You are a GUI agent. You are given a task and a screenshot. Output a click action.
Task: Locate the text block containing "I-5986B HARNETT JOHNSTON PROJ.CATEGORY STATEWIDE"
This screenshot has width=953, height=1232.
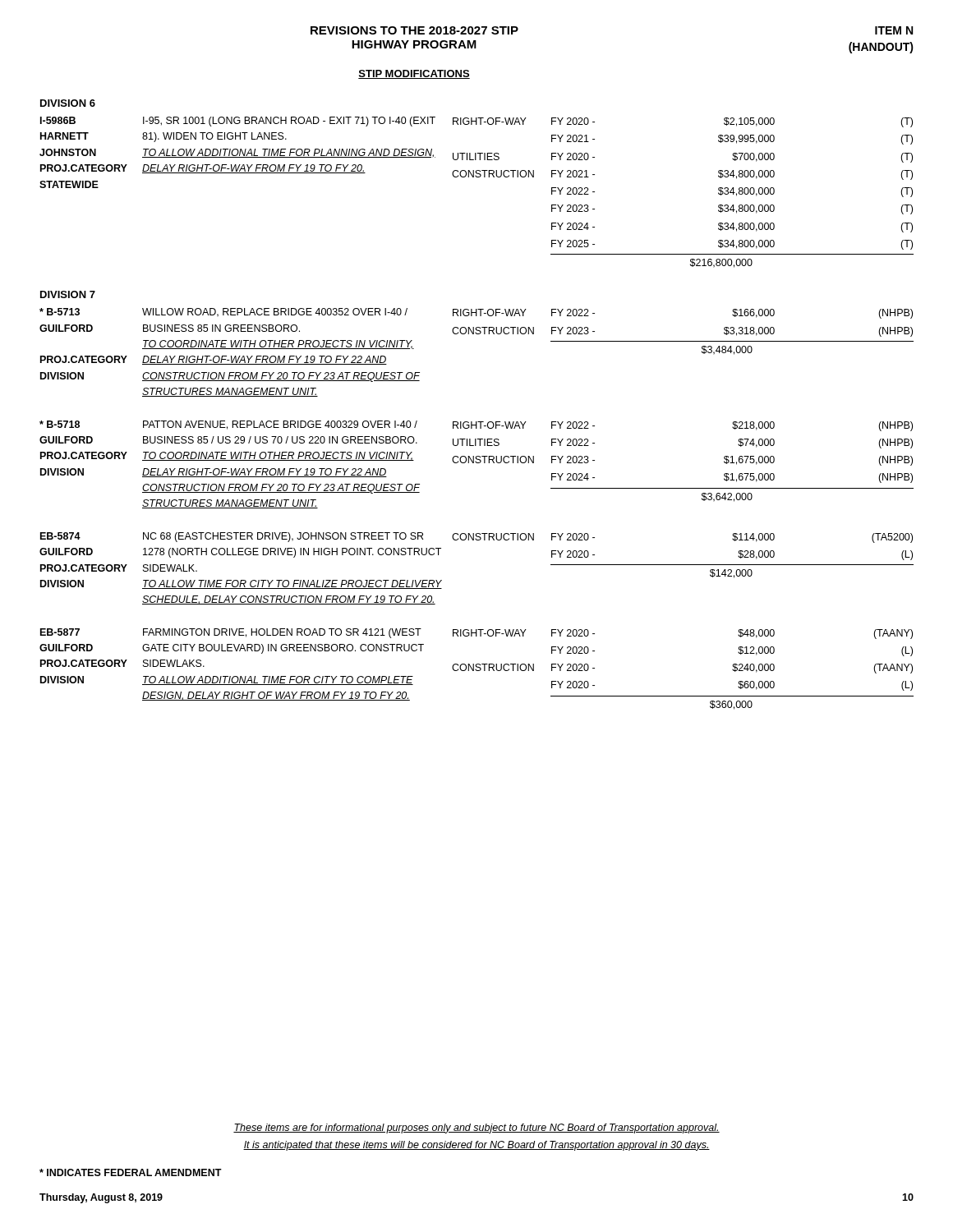tap(476, 122)
